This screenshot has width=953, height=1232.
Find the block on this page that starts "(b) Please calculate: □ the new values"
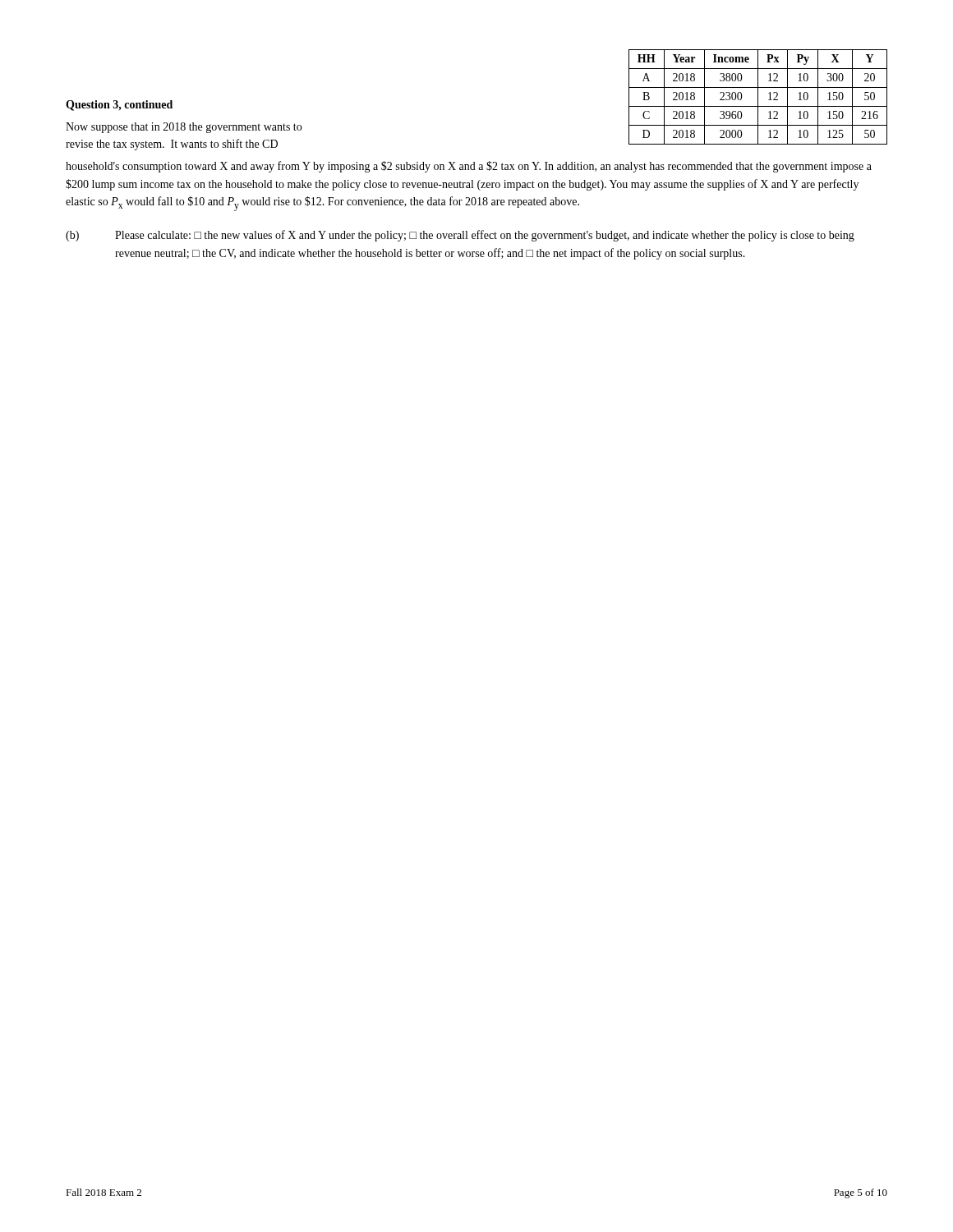pyautogui.click(x=476, y=245)
